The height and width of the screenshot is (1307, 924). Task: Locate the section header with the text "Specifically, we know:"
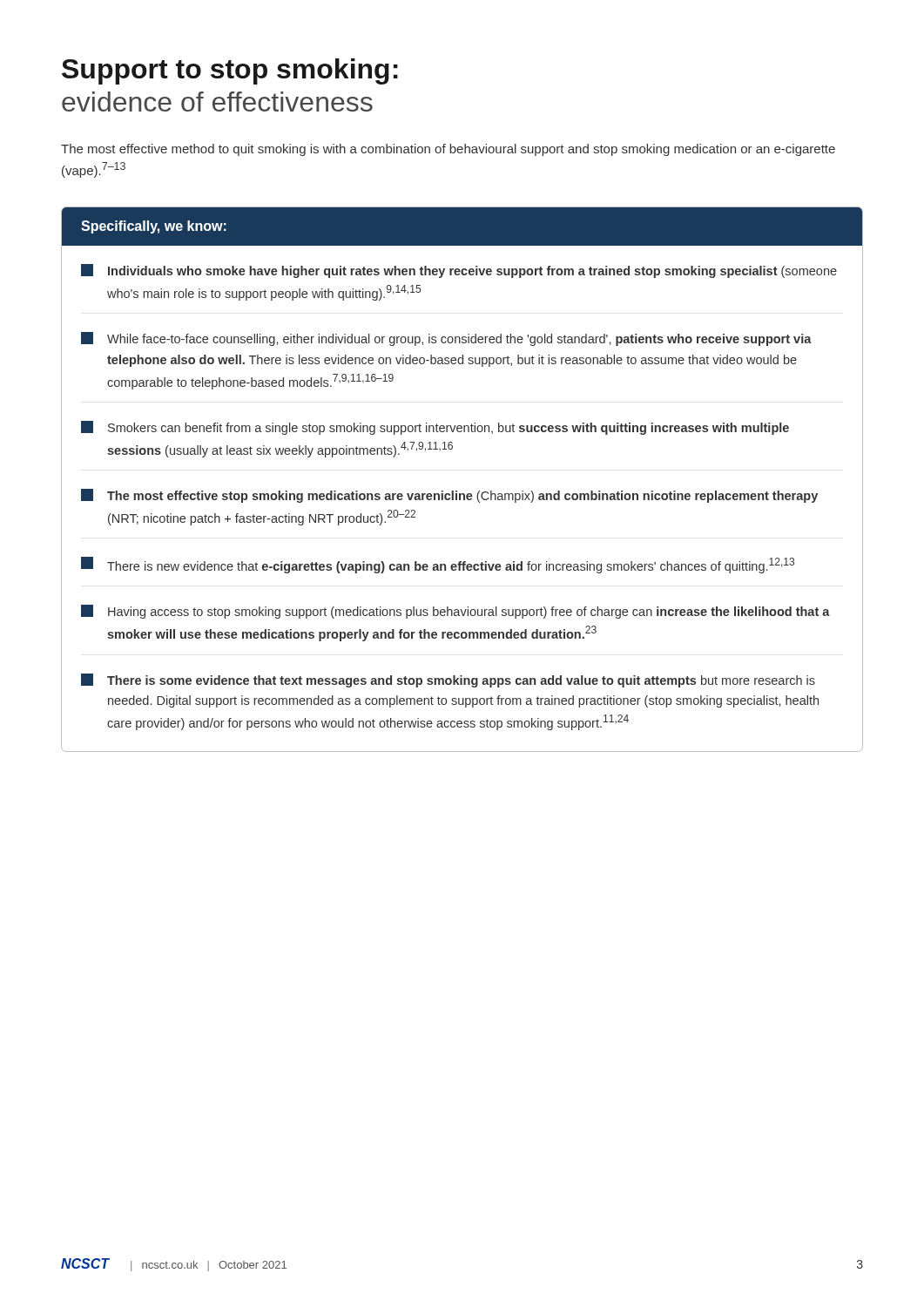click(154, 226)
